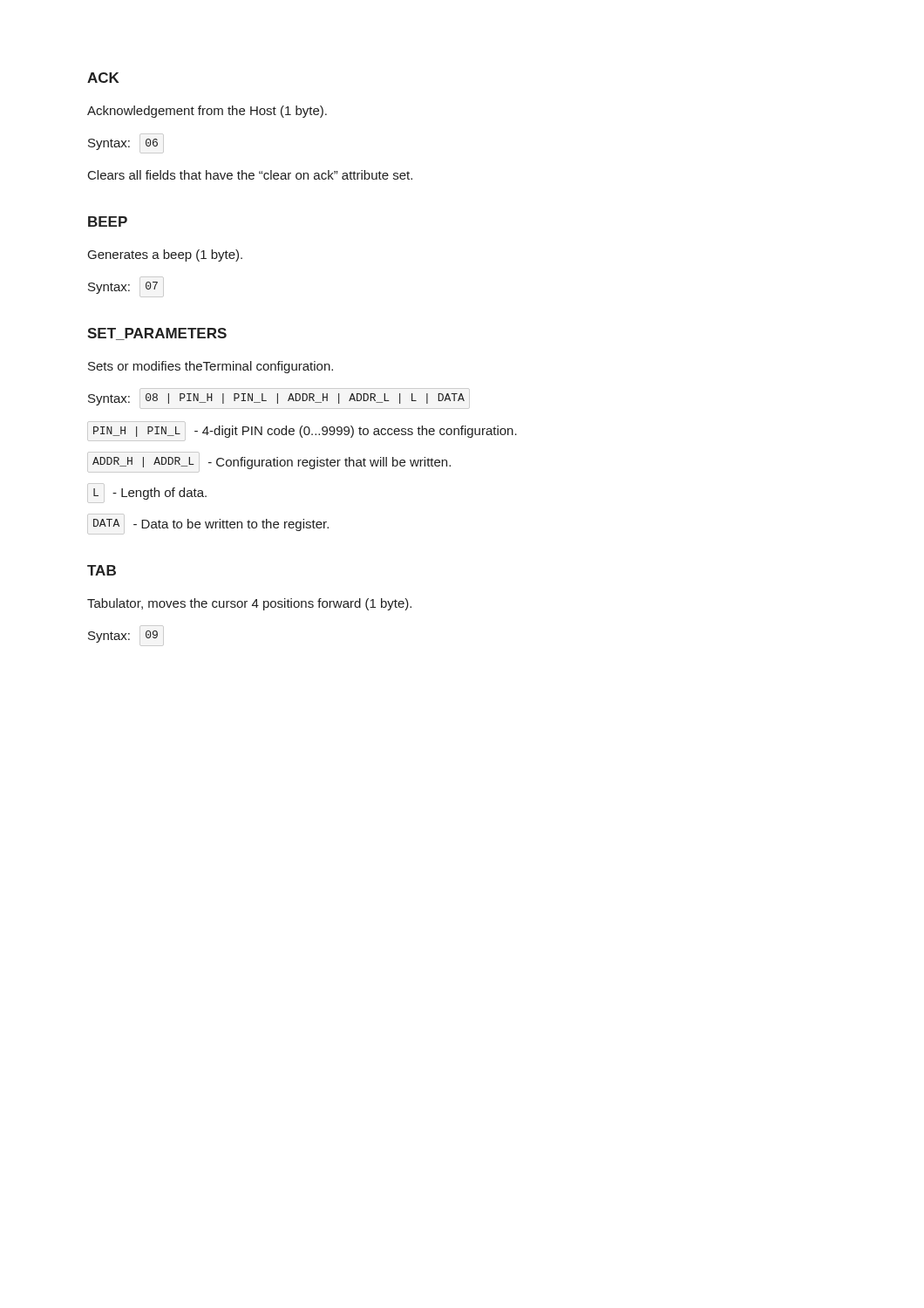Find the region starting "Sets or modifies theTerminal"
Viewport: 924px width, 1308px height.
pos(211,365)
